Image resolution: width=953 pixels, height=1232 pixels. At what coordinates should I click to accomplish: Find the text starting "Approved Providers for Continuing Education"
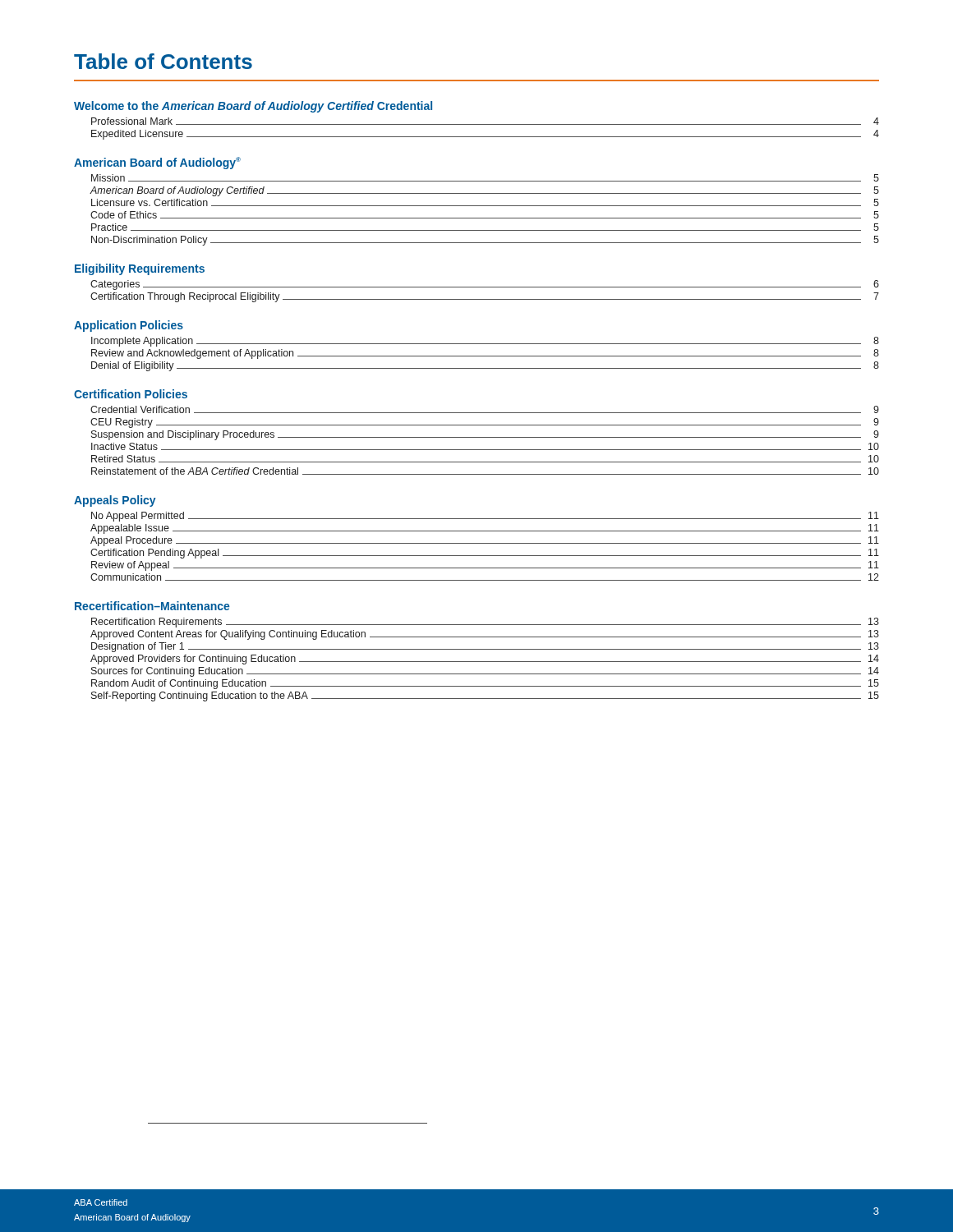485,659
